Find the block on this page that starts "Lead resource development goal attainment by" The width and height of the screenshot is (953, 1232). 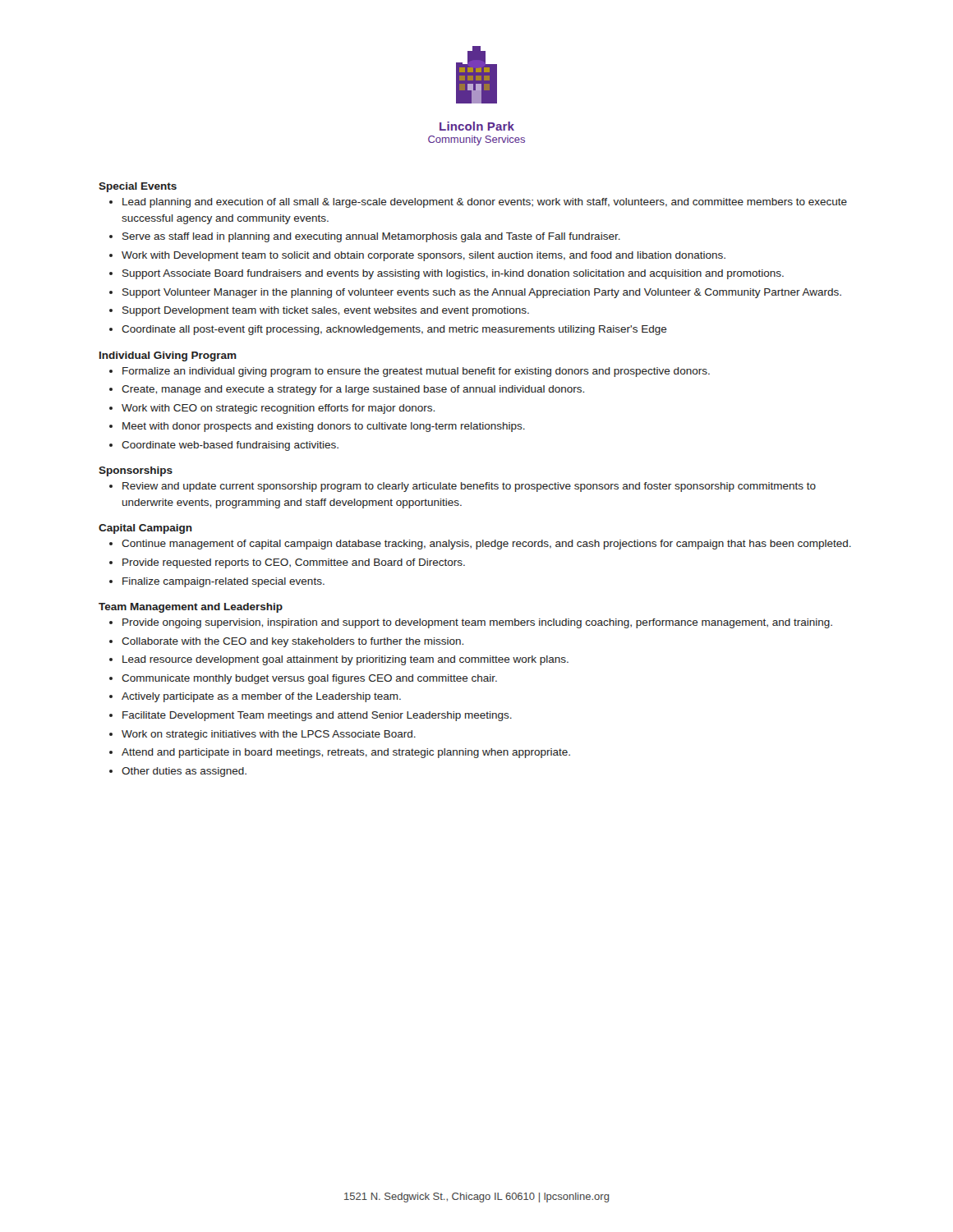[x=345, y=659]
